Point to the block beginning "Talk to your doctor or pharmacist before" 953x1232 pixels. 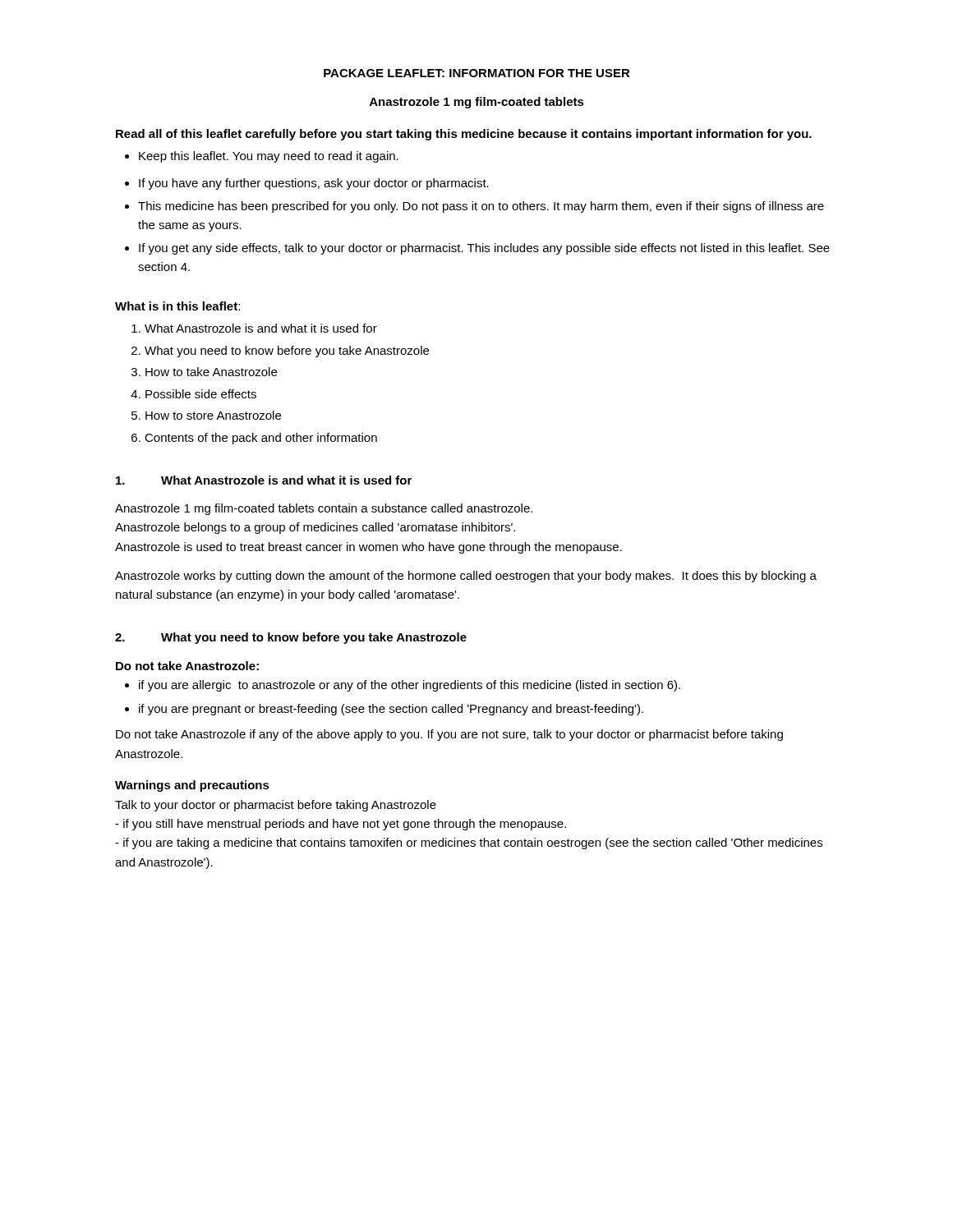click(476, 833)
